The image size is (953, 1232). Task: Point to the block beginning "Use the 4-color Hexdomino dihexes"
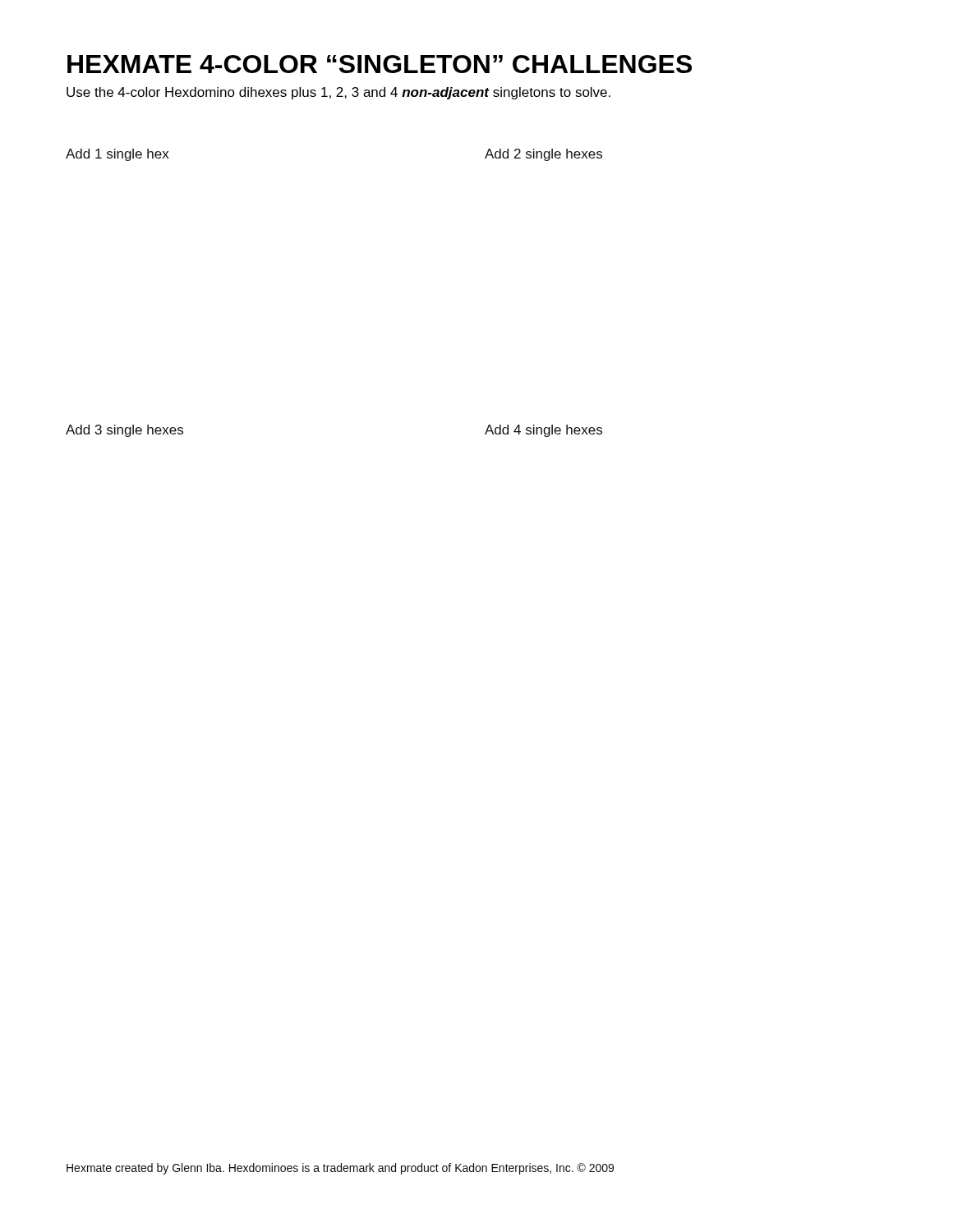339,92
